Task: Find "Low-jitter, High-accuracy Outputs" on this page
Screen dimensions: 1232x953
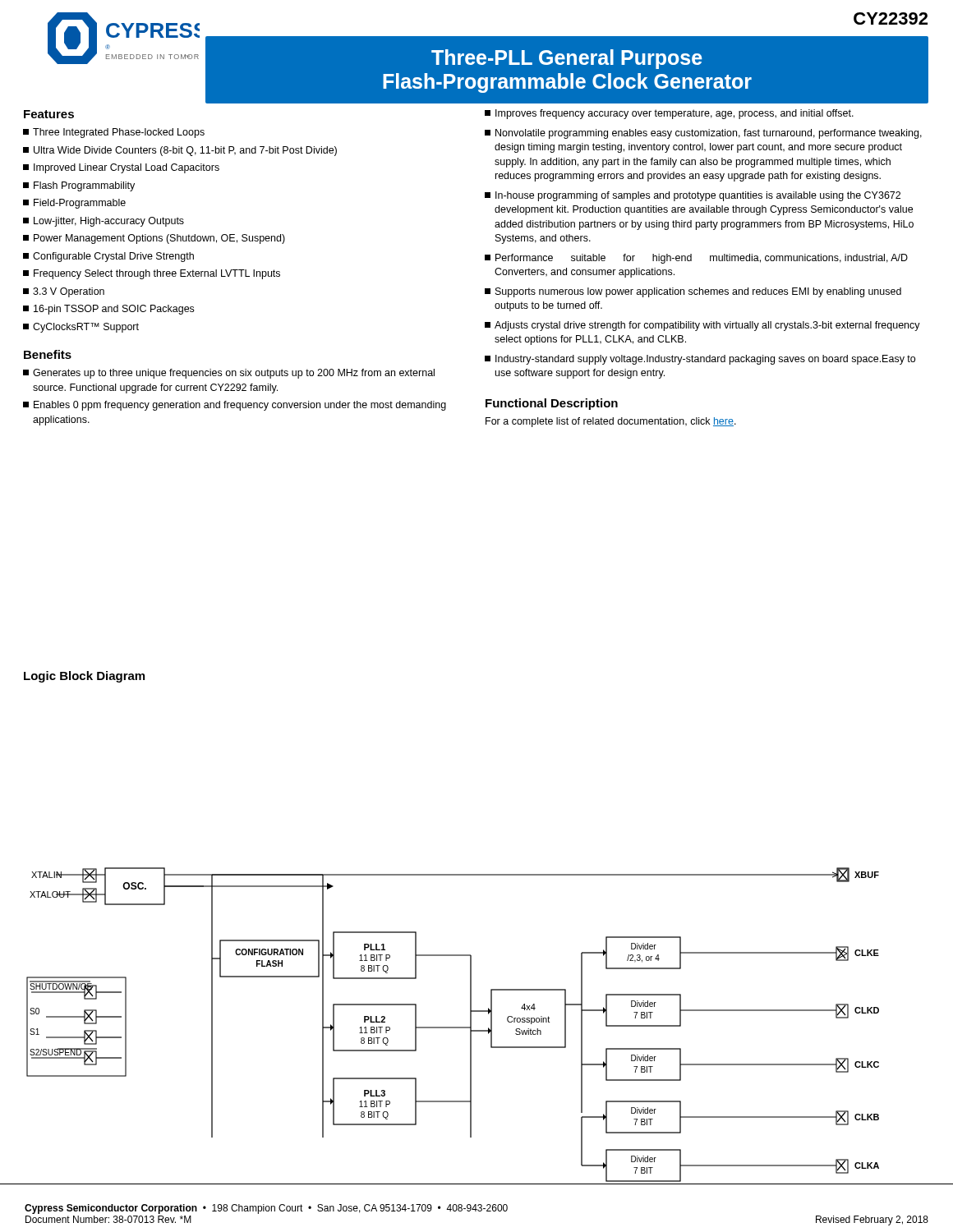Action: pyautogui.click(x=104, y=221)
